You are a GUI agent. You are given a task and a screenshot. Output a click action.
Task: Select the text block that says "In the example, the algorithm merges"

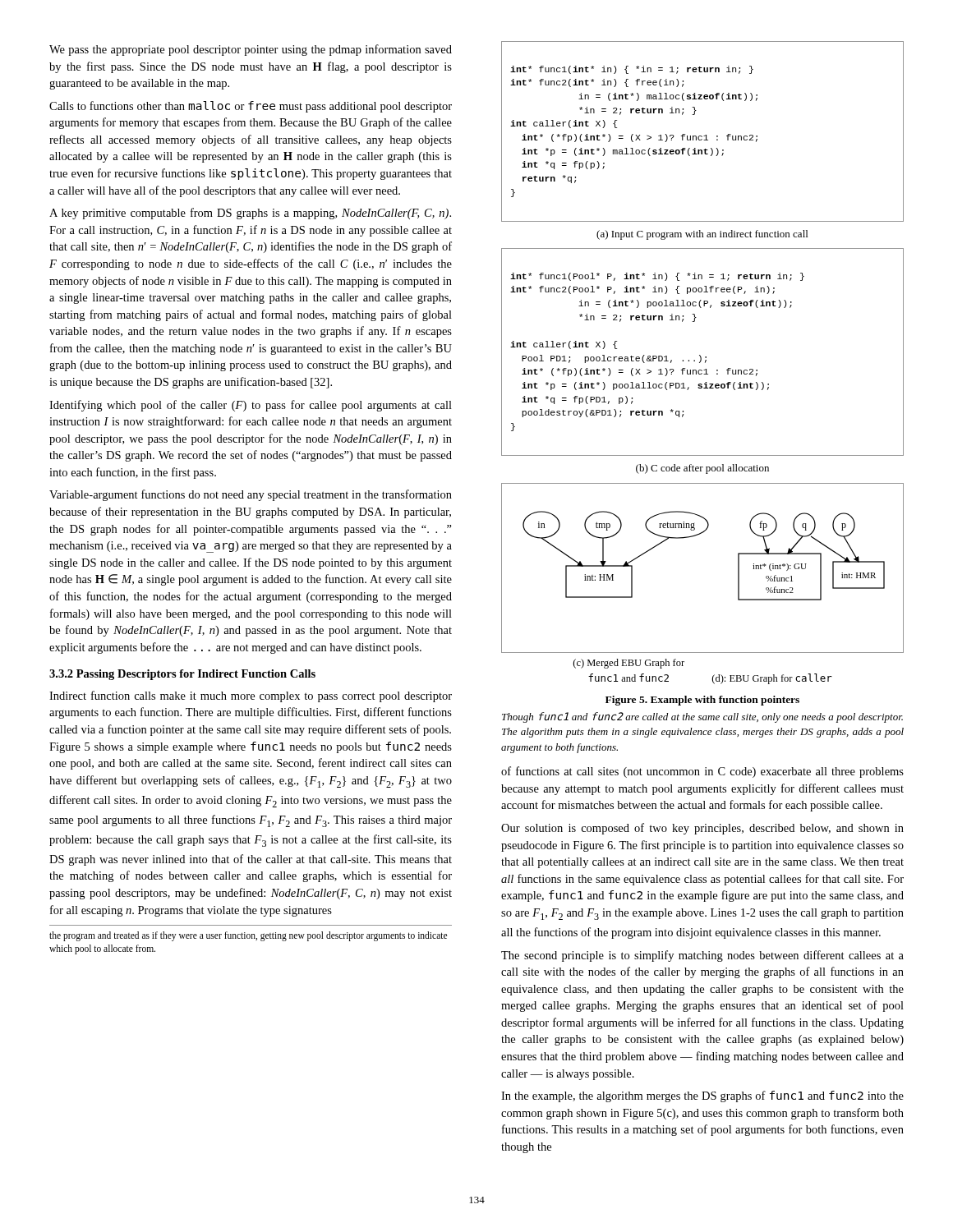[702, 1121]
